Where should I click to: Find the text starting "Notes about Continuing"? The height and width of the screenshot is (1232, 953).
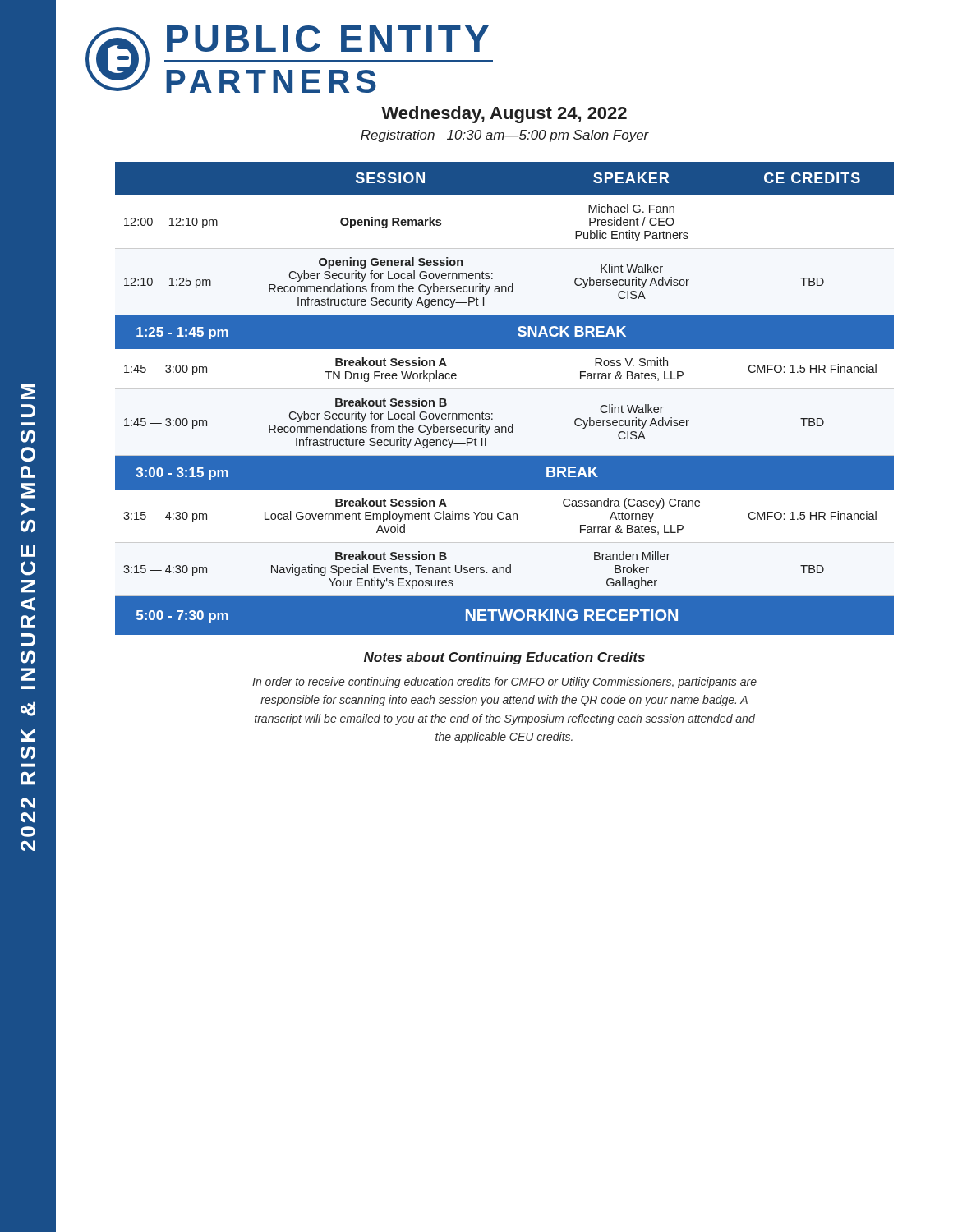pyautogui.click(x=504, y=657)
